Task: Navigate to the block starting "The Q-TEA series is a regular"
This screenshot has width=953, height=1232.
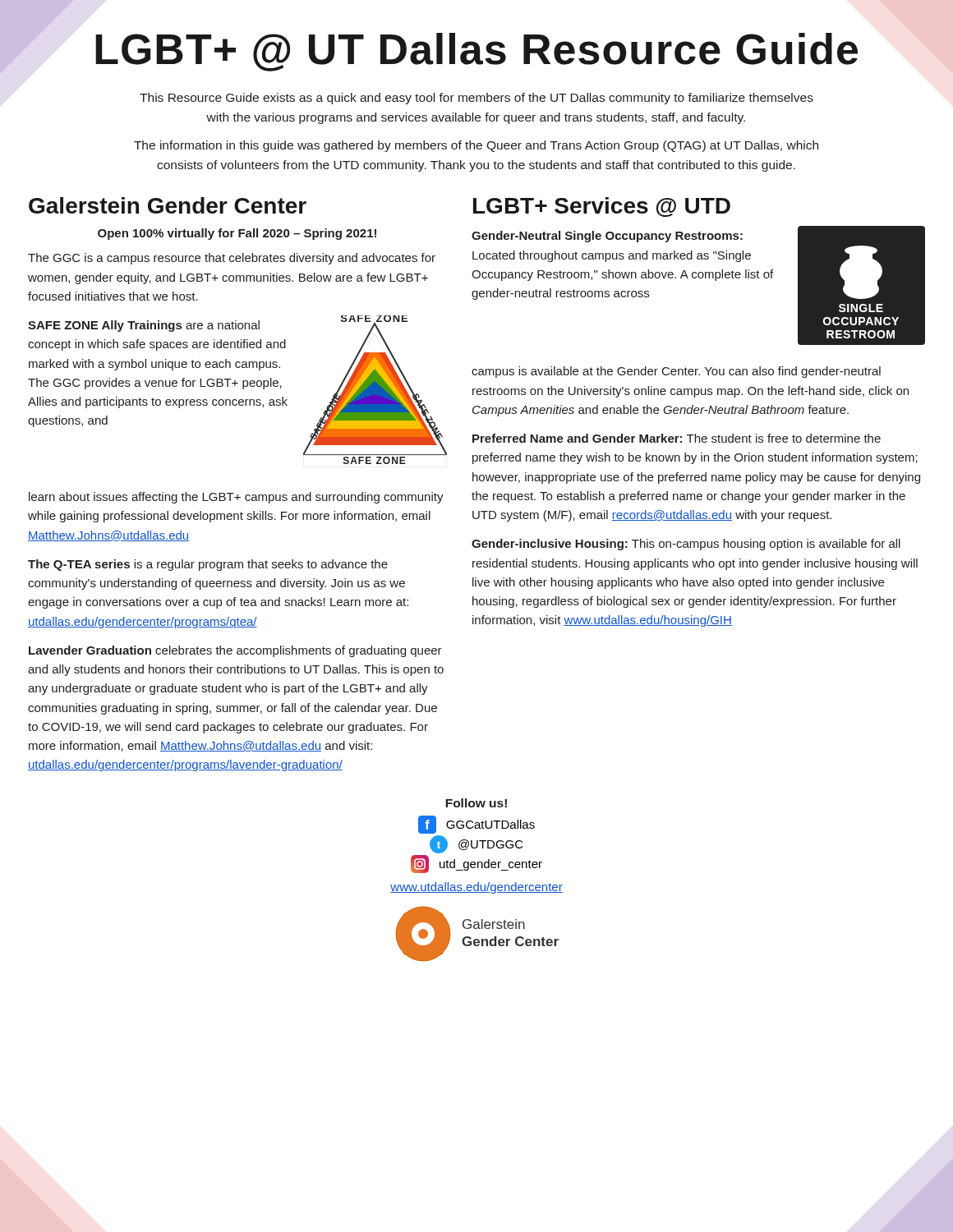Action: (x=219, y=592)
